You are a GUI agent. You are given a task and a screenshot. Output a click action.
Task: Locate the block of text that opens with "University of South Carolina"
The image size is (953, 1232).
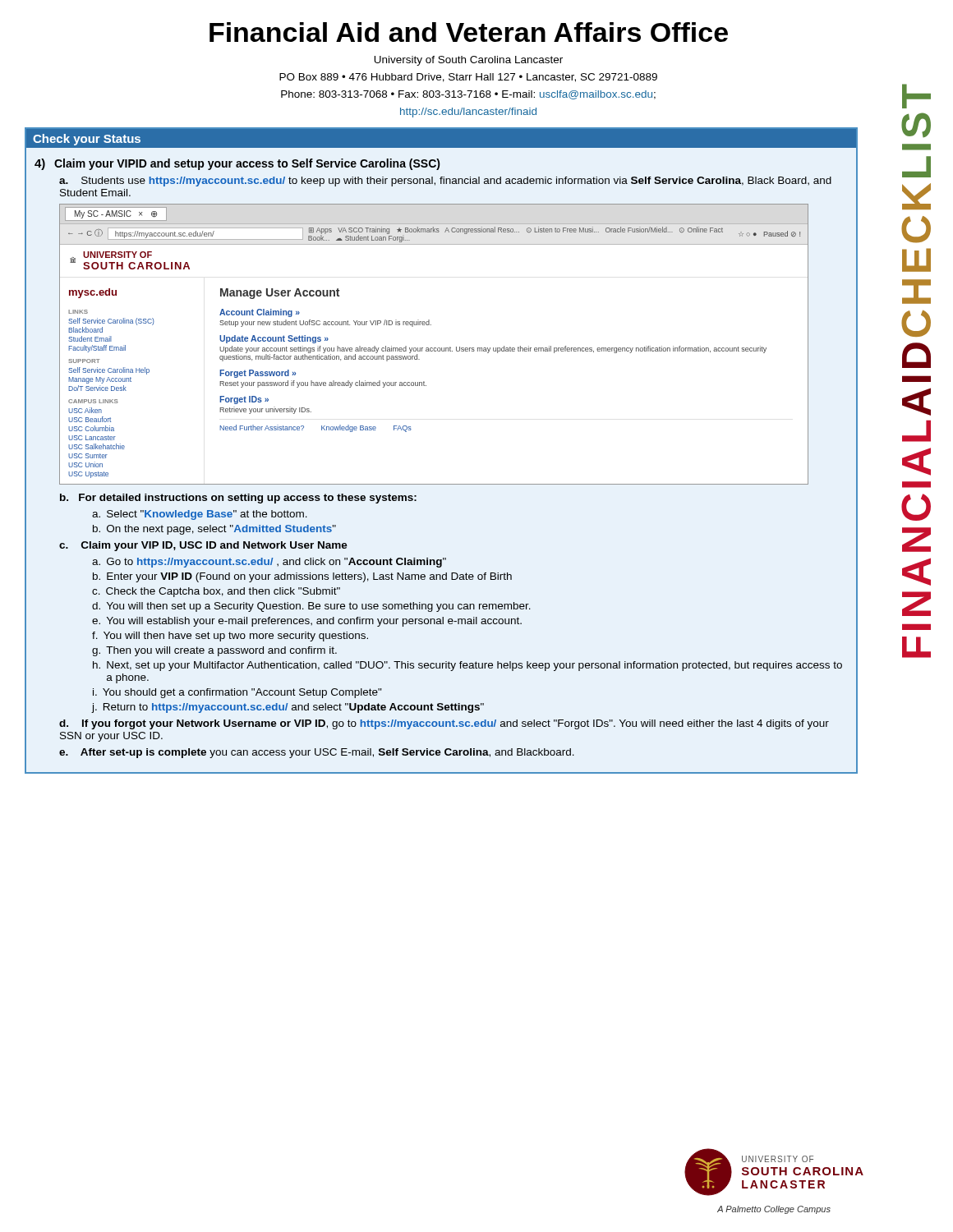468,85
